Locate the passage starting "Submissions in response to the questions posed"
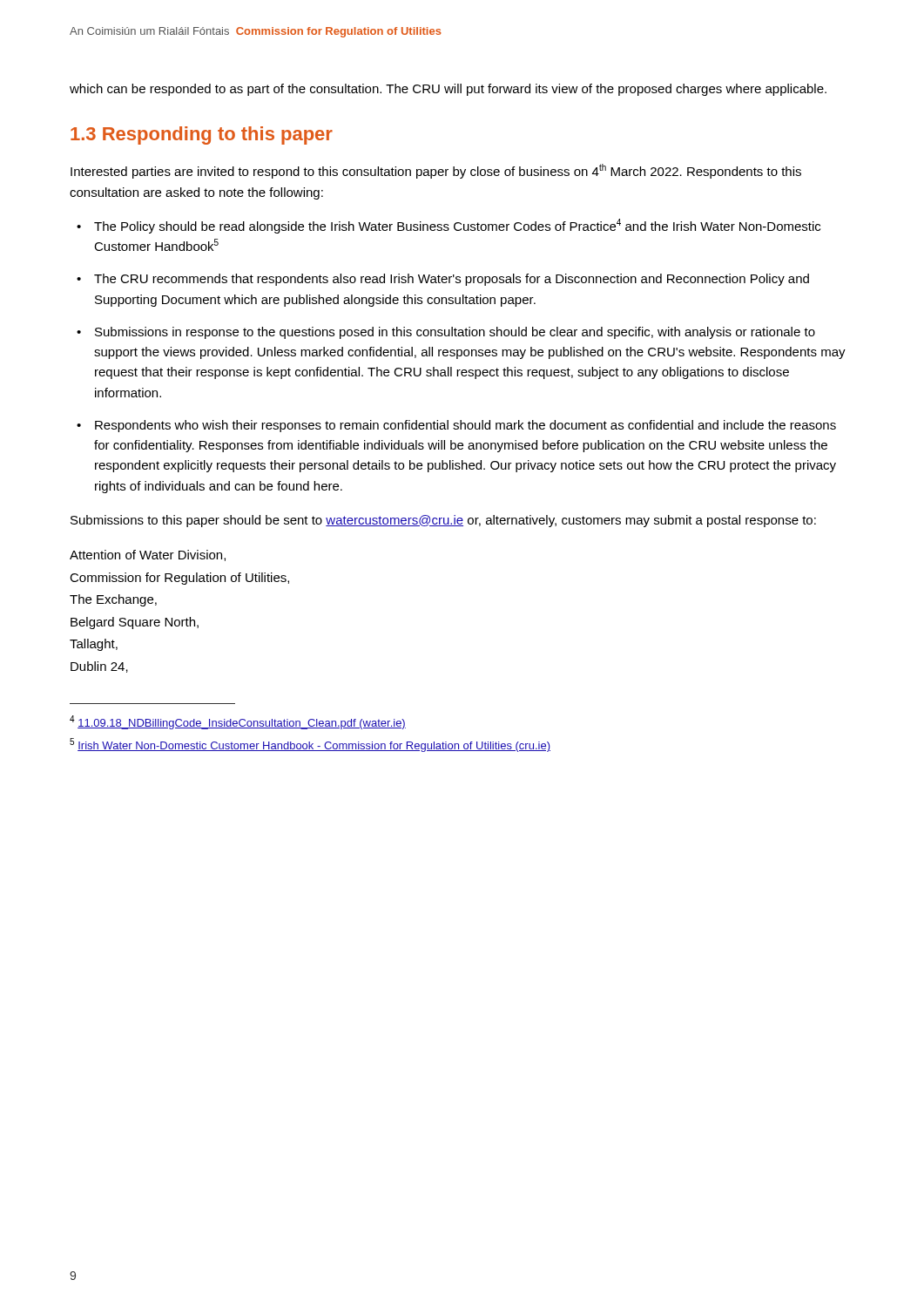The height and width of the screenshot is (1307, 924). point(470,362)
